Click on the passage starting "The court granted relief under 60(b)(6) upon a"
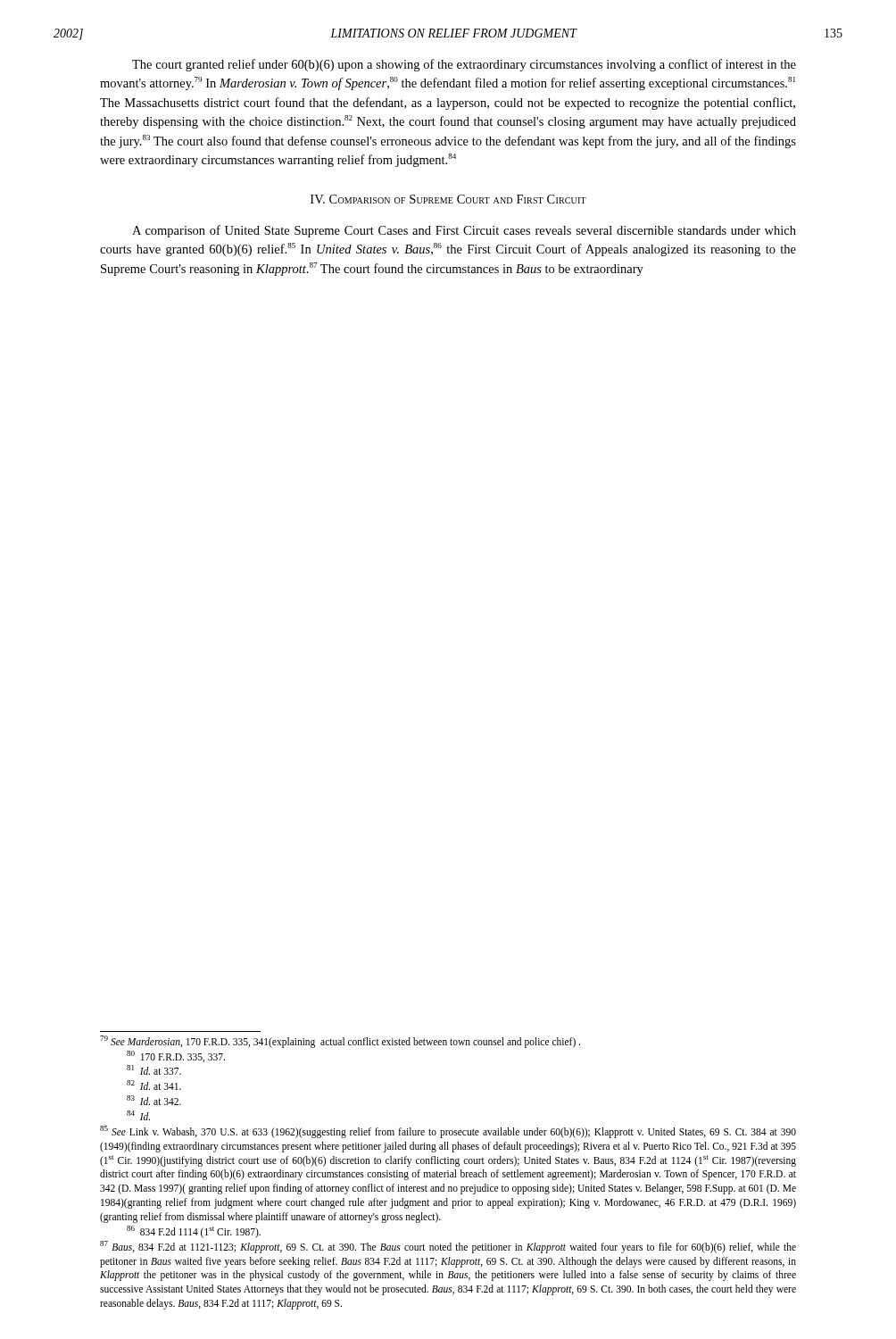 point(448,112)
